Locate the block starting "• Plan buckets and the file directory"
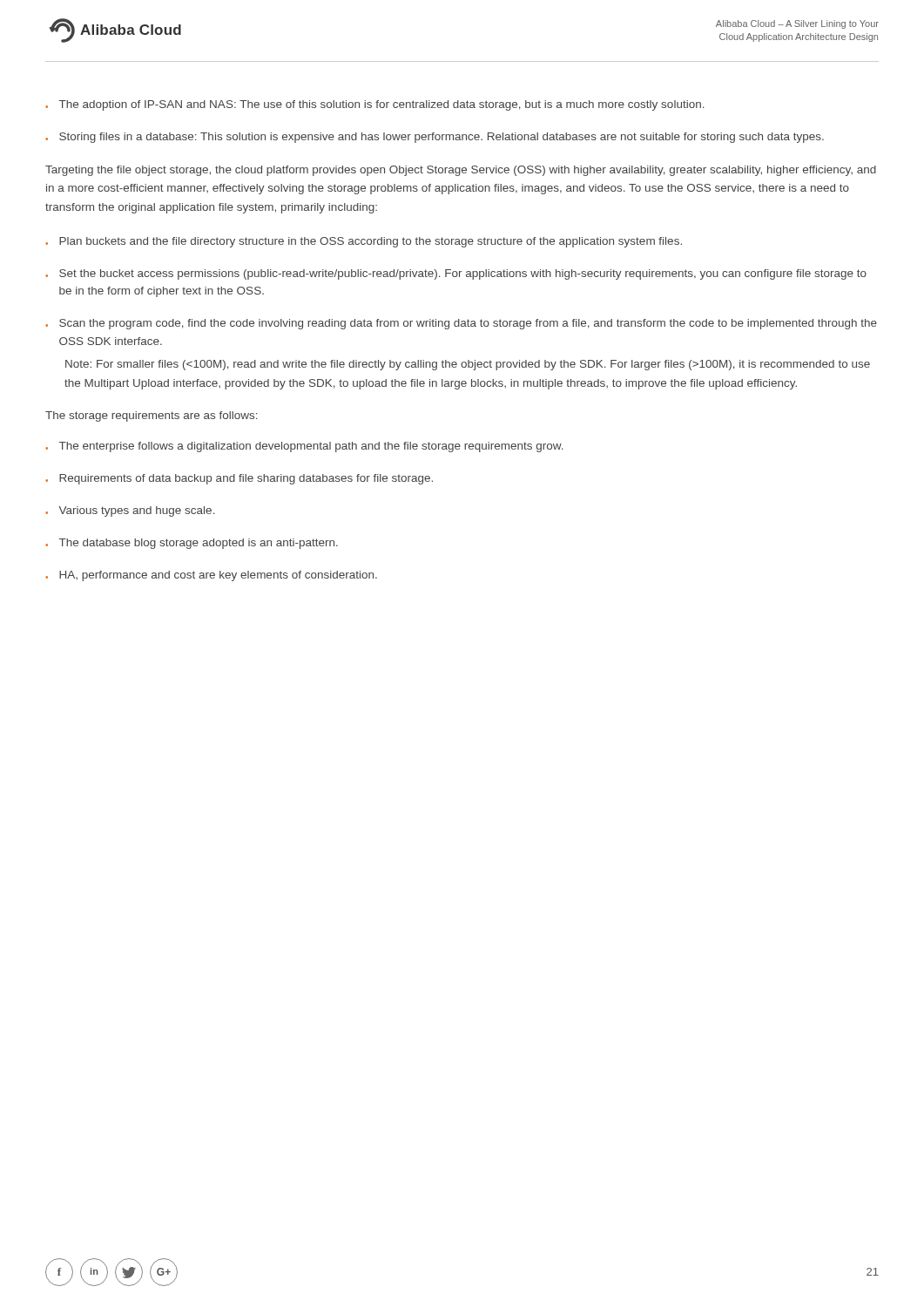 coord(462,241)
